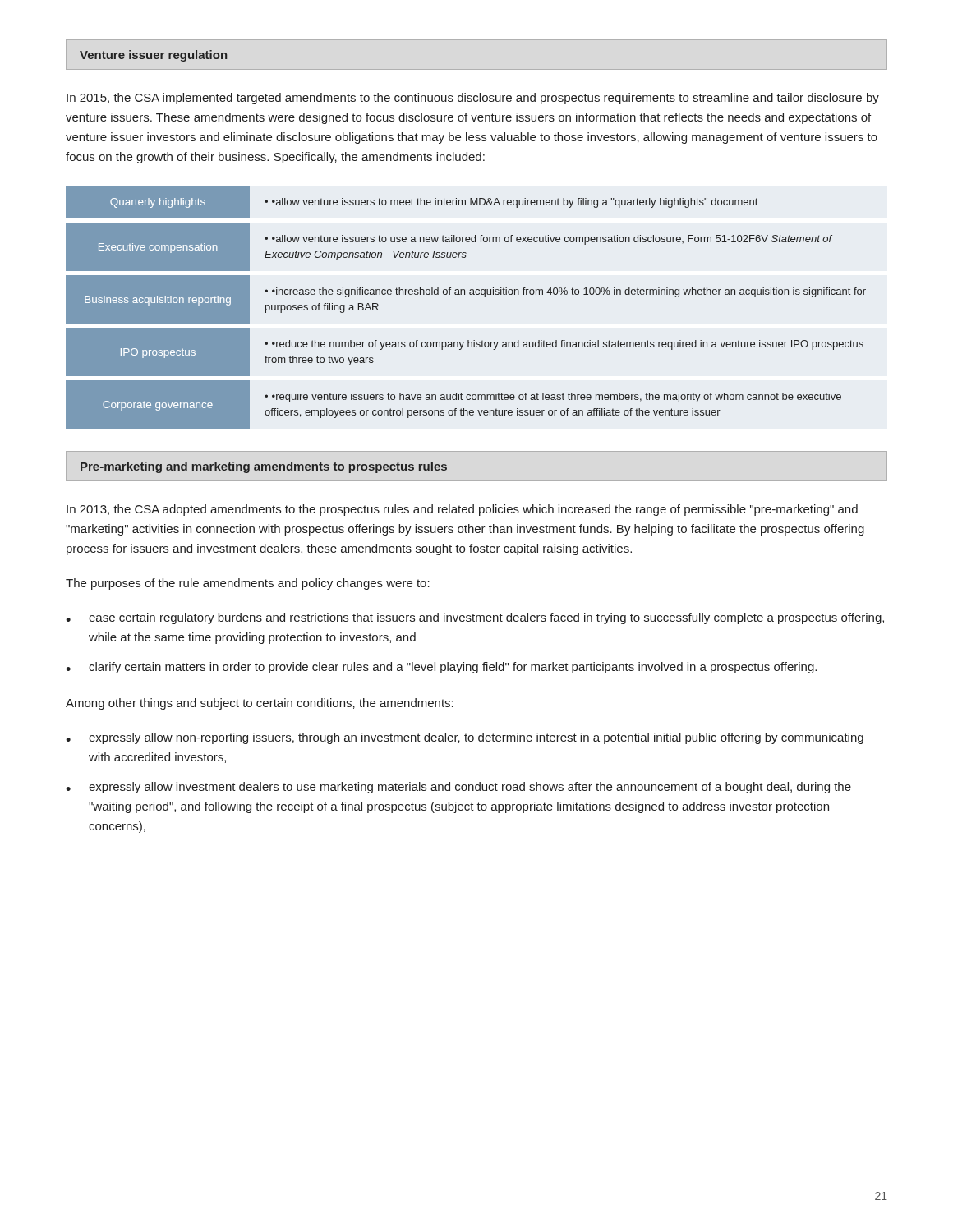The width and height of the screenshot is (953, 1232).
Task: Point to "Venture issuer regulation"
Action: click(x=153, y=56)
